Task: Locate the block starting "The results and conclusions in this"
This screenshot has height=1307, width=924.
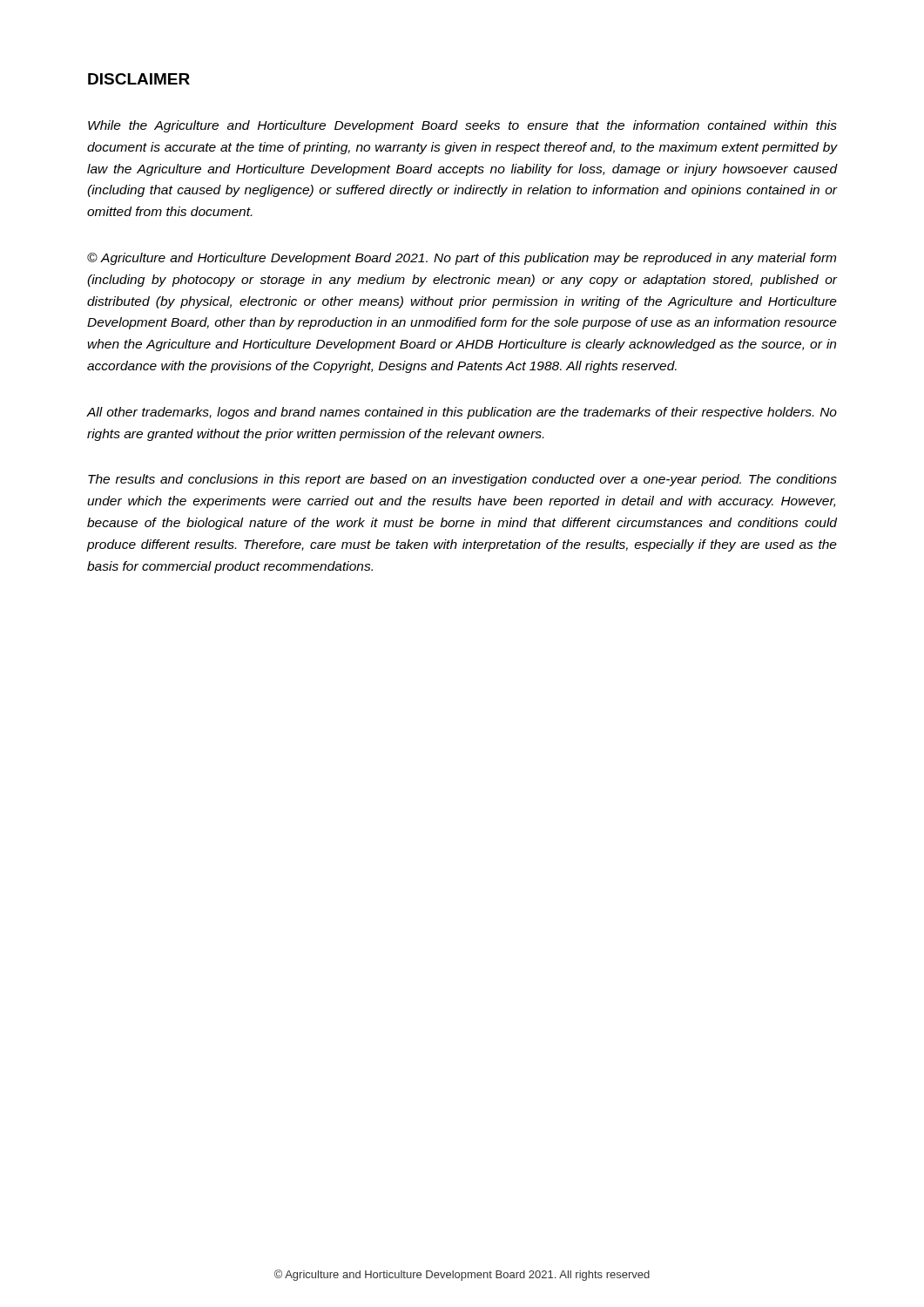Action: point(462,522)
